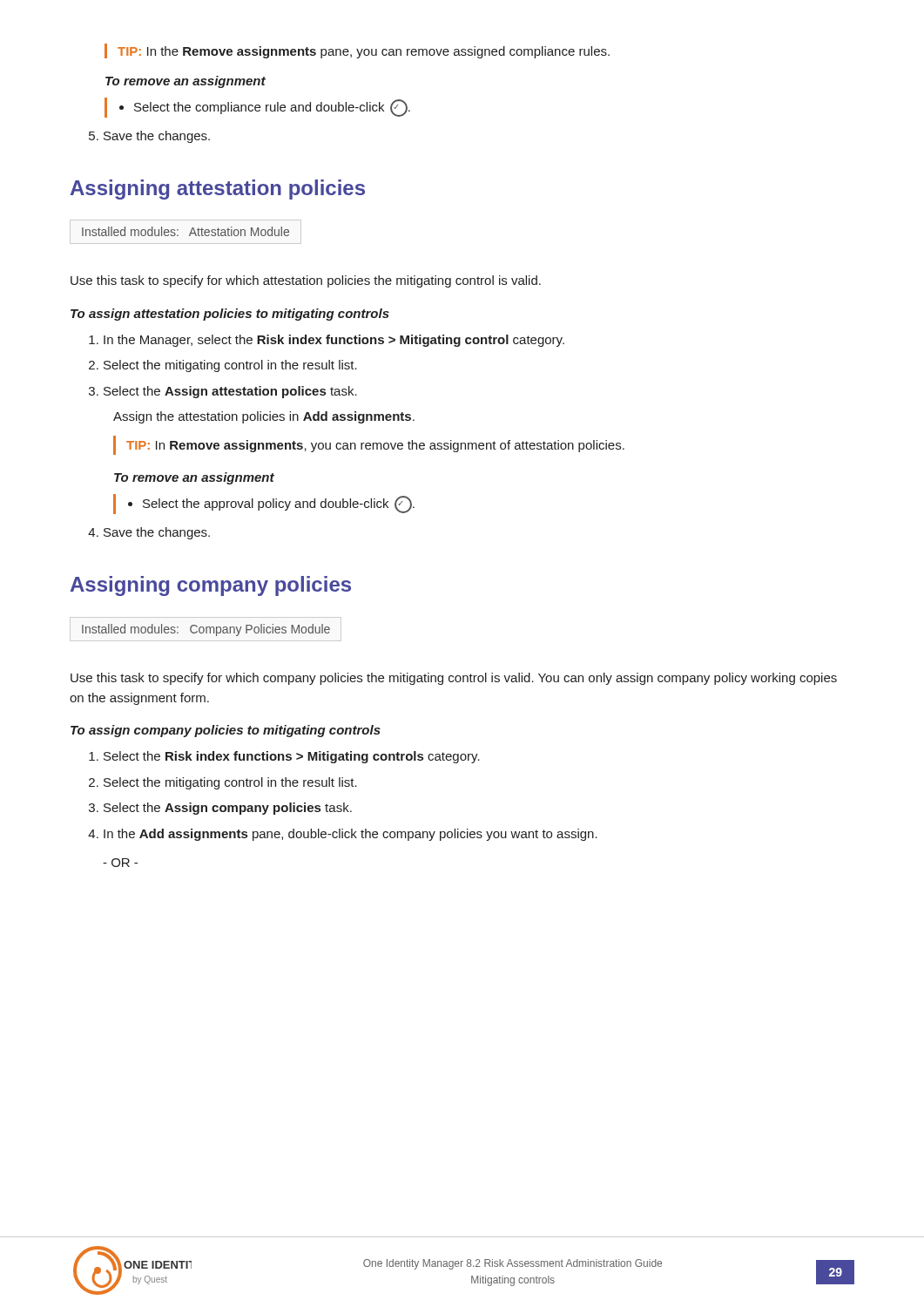The height and width of the screenshot is (1307, 924).
Task: Find the section header that reads "Assigning company policies"
Action: (211, 586)
